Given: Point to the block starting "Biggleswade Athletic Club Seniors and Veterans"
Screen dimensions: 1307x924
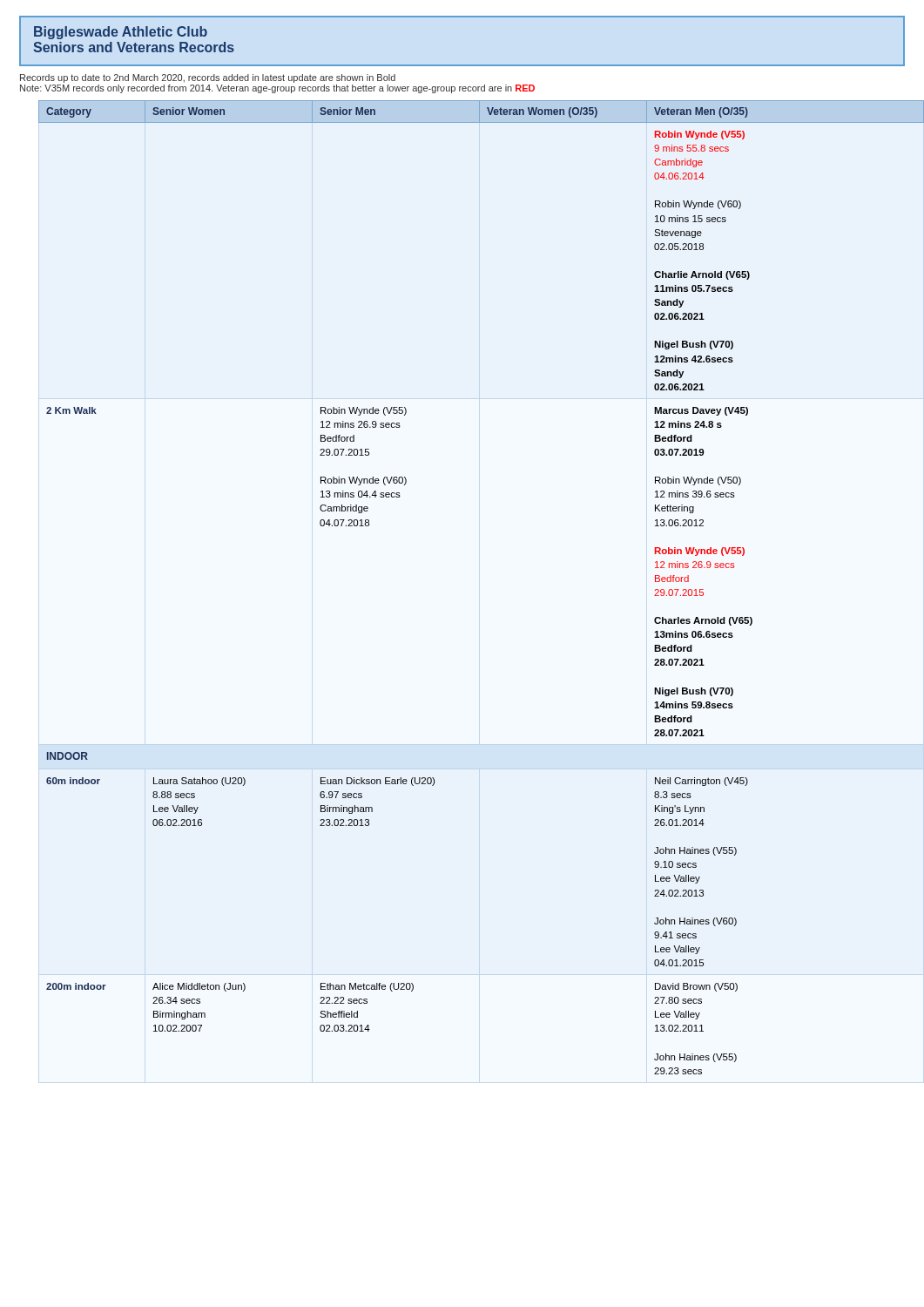Looking at the screenshot, I should point(121,33).
